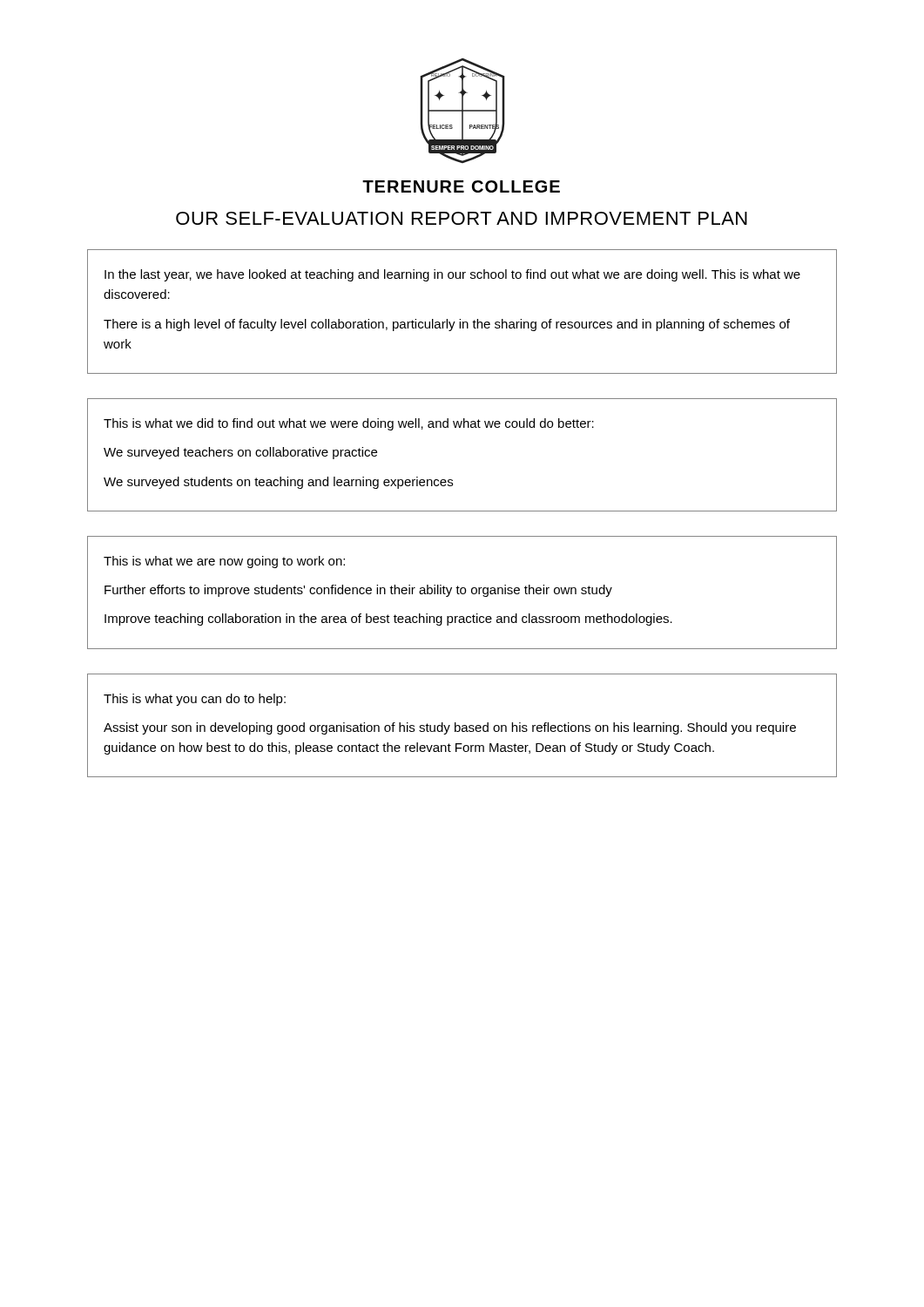924x1307 pixels.
Task: Navigate to the passage starting "This is what we are"
Action: pos(462,590)
